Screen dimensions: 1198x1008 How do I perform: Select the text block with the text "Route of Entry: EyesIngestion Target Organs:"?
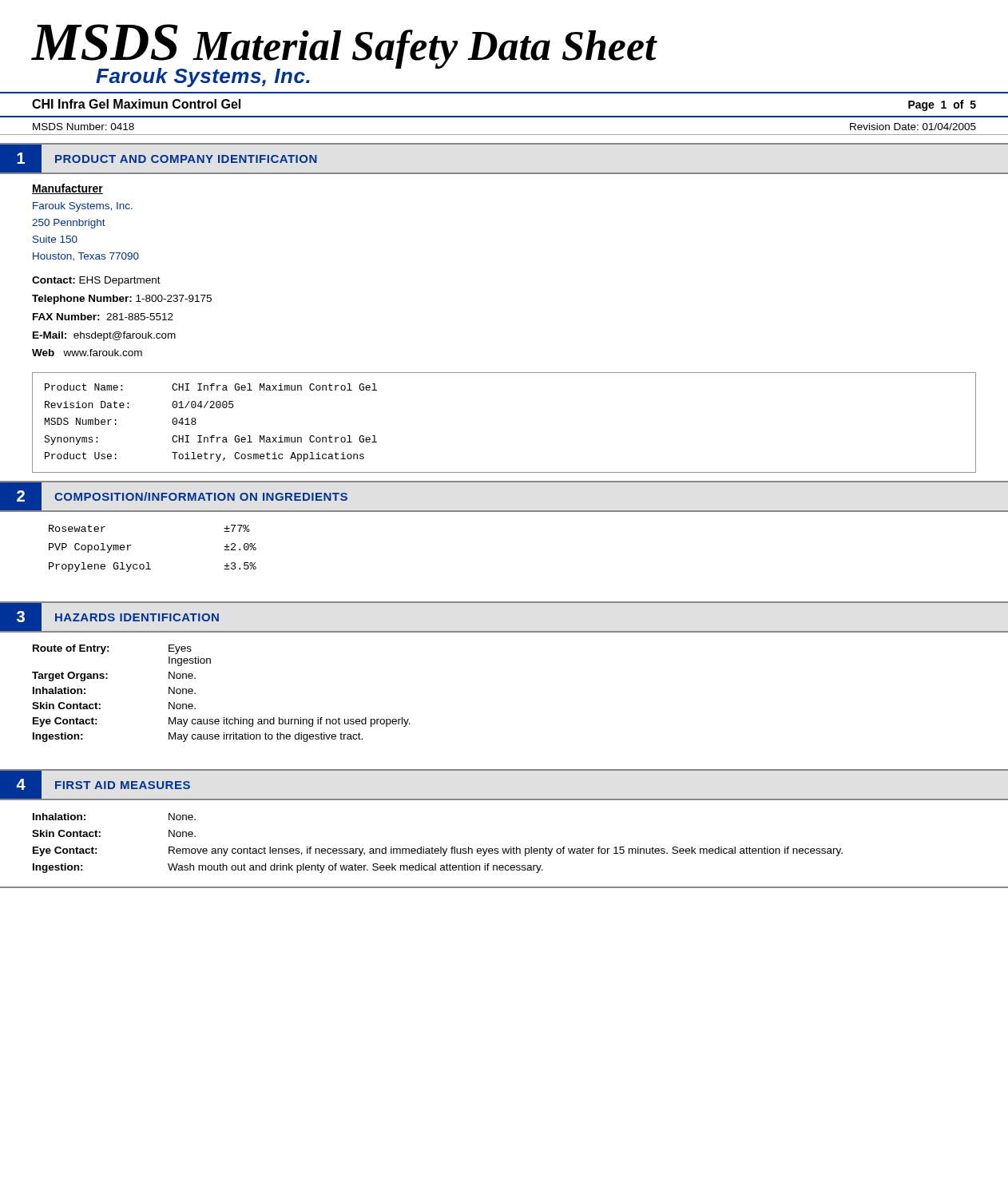click(112, 649)
